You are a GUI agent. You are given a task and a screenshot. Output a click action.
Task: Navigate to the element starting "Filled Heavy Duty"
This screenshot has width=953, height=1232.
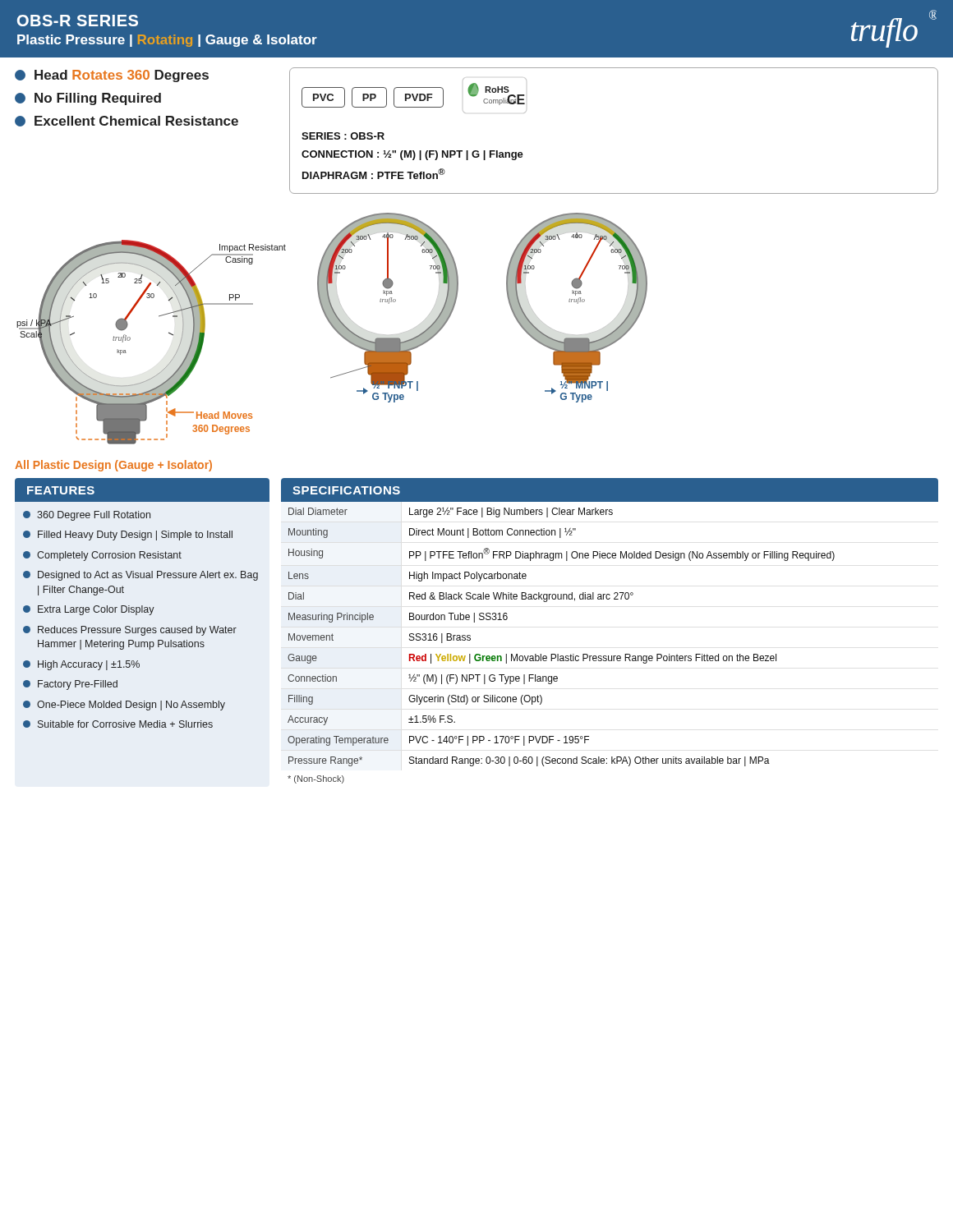[x=128, y=535]
